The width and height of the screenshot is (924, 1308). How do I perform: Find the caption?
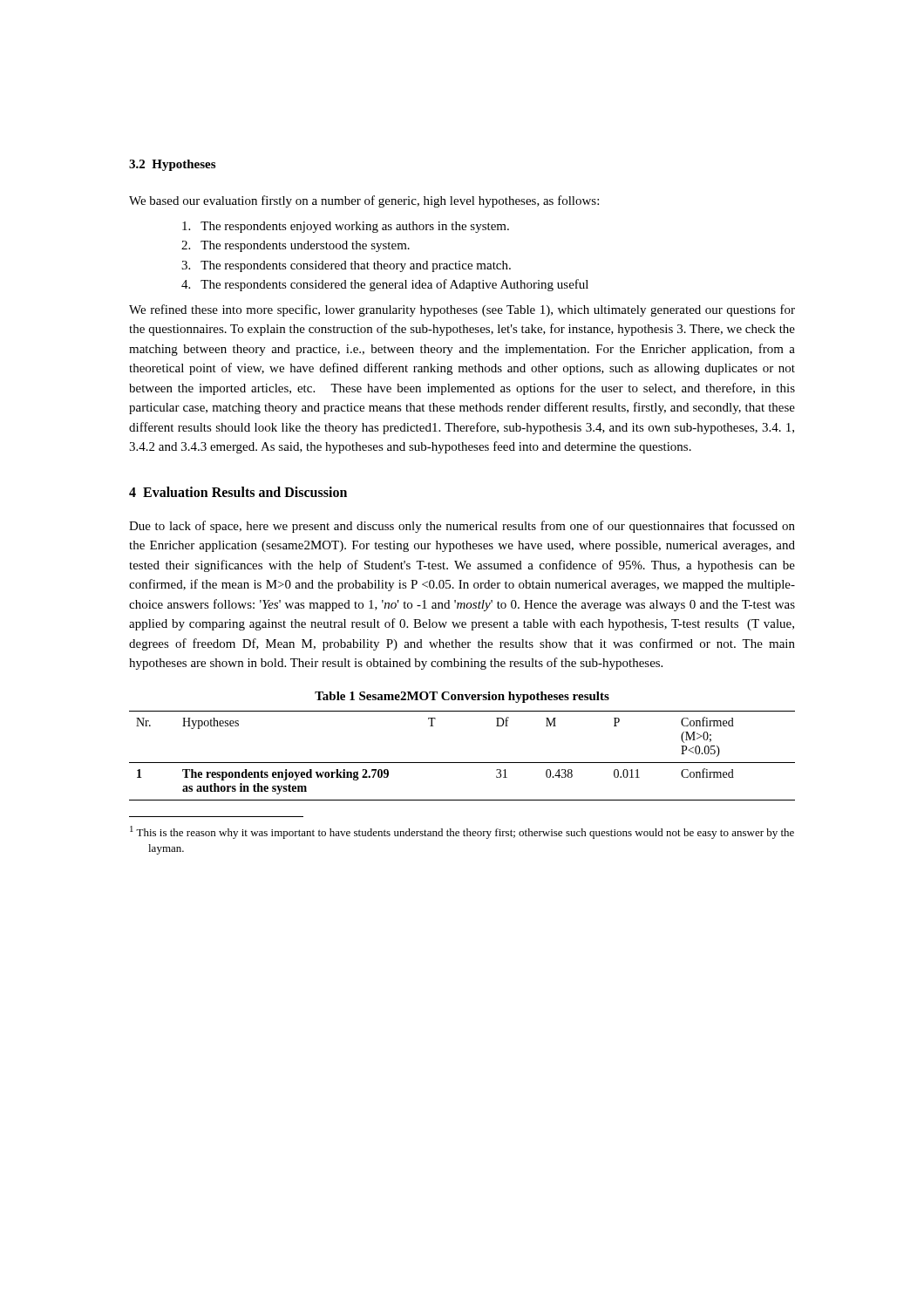point(462,695)
